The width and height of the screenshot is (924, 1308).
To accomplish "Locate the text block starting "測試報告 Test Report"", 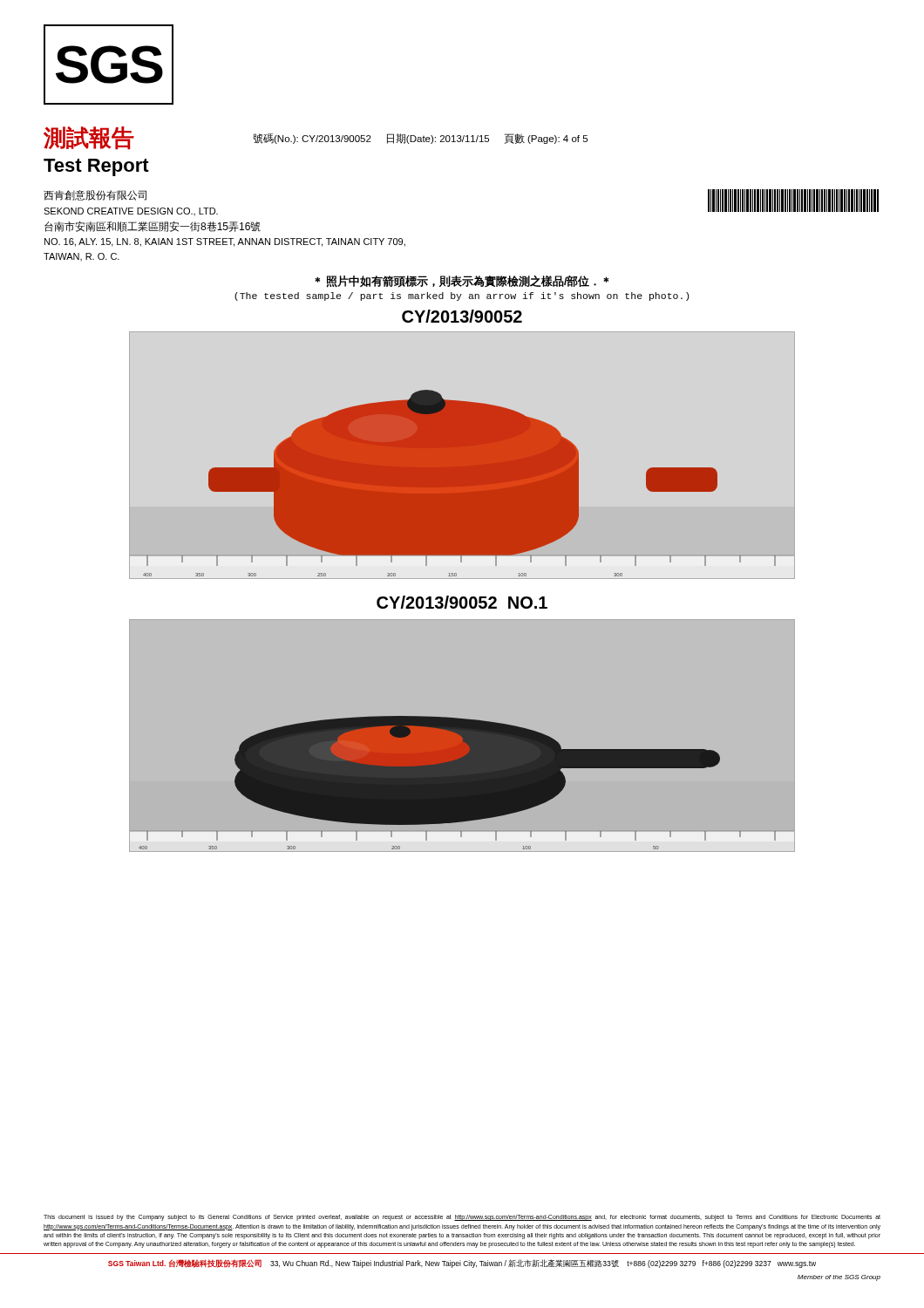I will coord(96,151).
